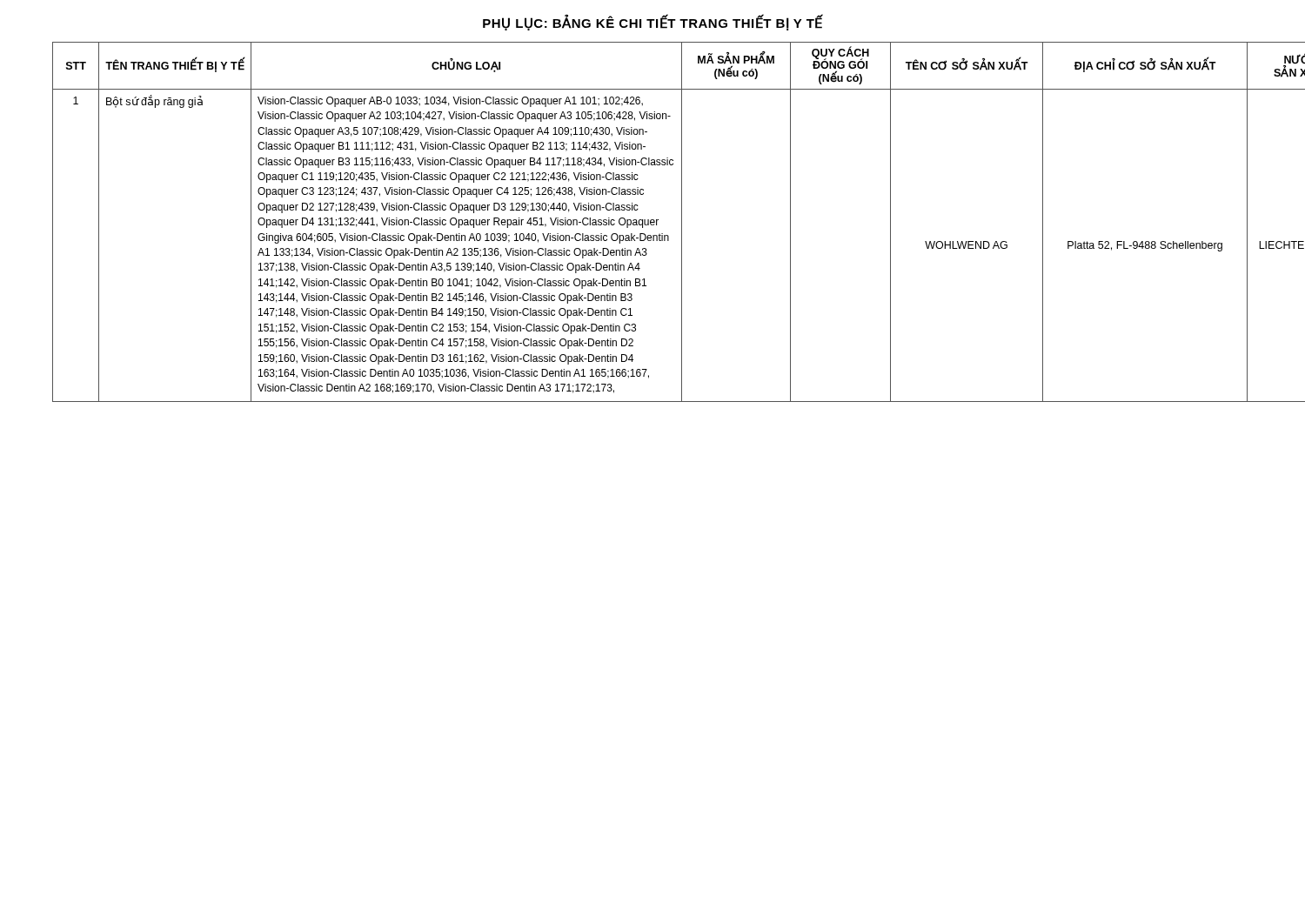This screenshot has width=1305, height=924.
Task: Locate the table with the text "Platta 52, FL-9488"
Action: tap(652, 222)
